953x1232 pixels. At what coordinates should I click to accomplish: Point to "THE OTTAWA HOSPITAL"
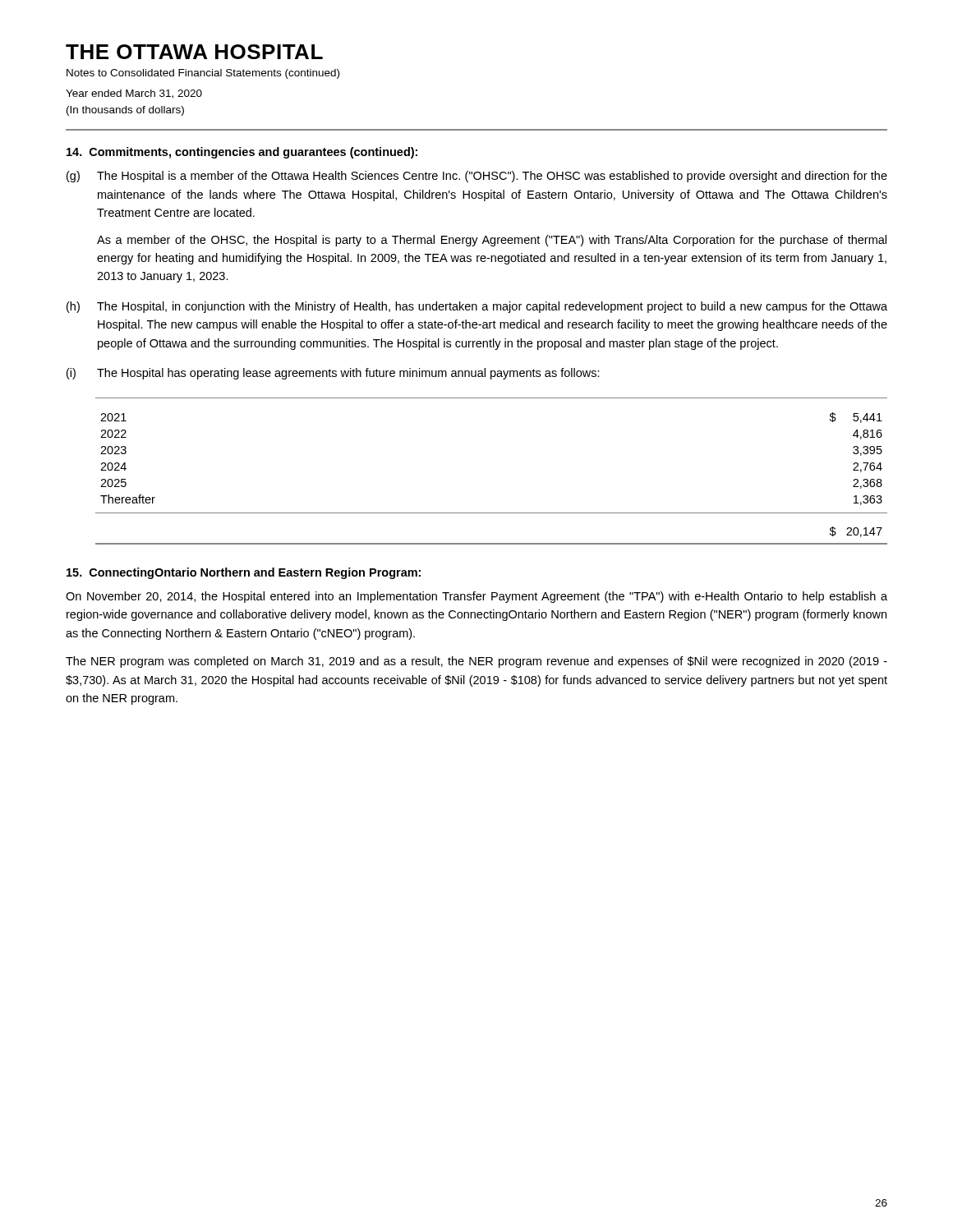pyautogui.click(x=194, y=52)
